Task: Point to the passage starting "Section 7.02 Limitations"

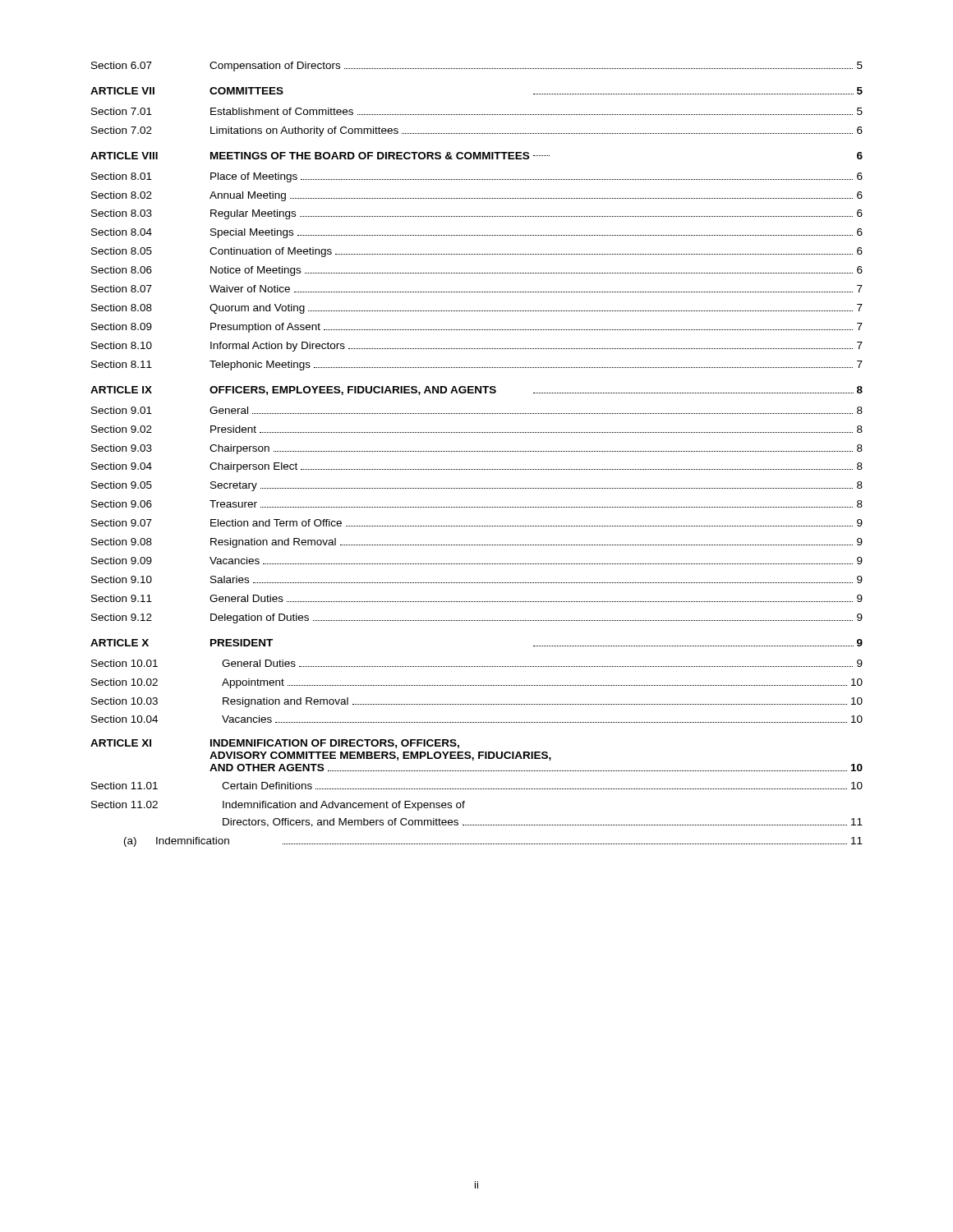Action: coord(476,131)
